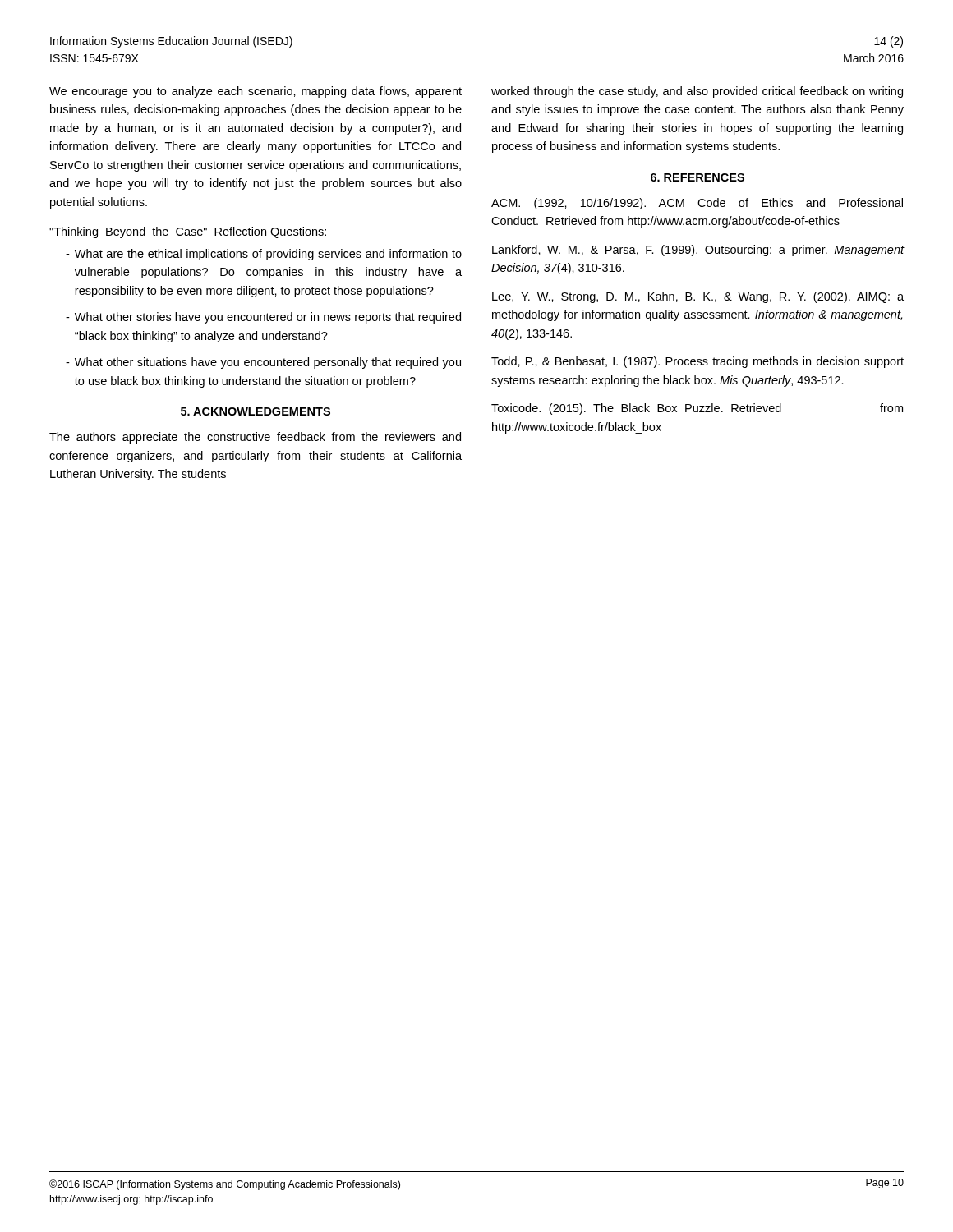Click on the text block starting "The authors appreciate the constructive"
This screenshot has height=1232, width=953.
tap(255, 455)
